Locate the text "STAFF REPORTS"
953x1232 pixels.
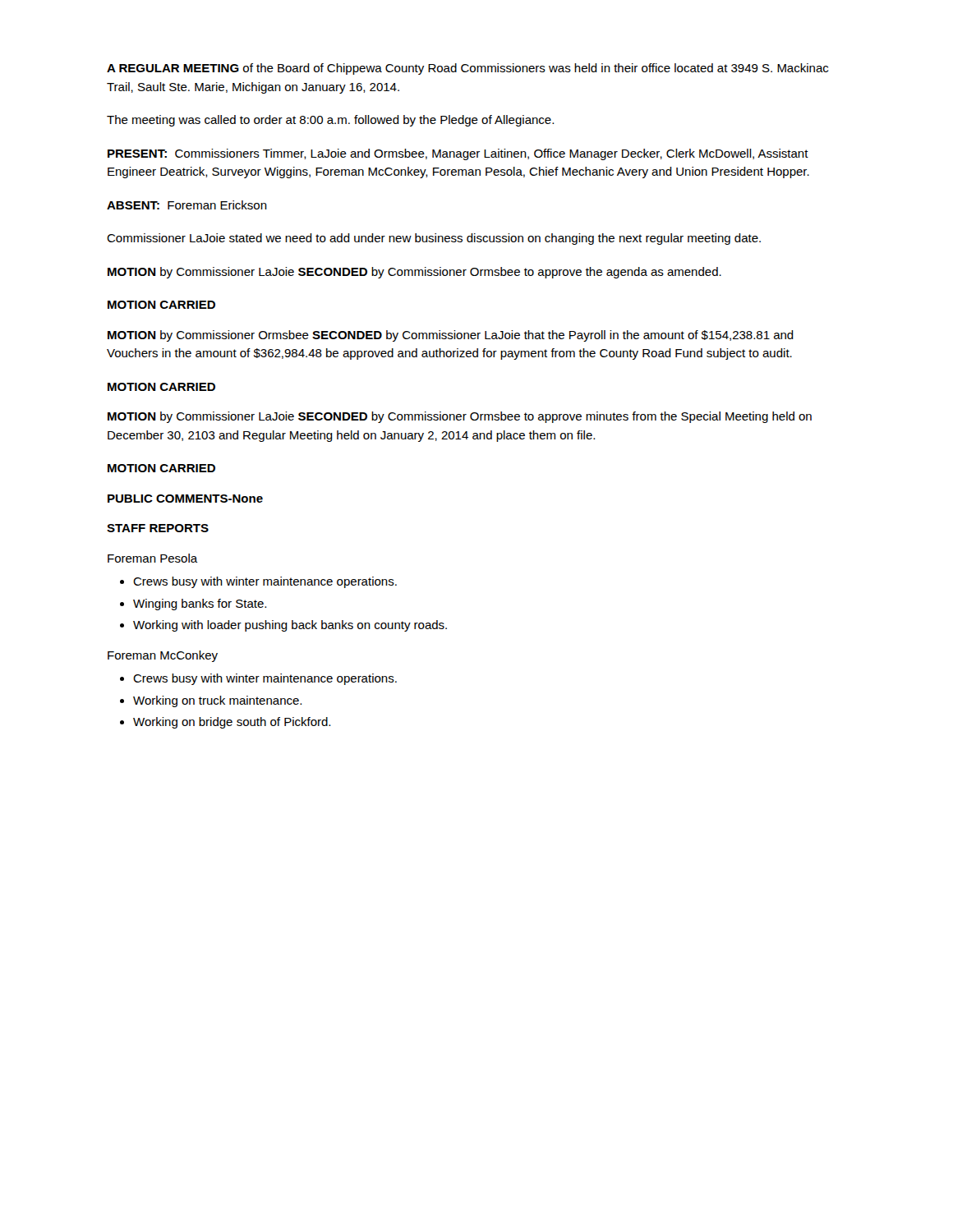click(158, 528)
